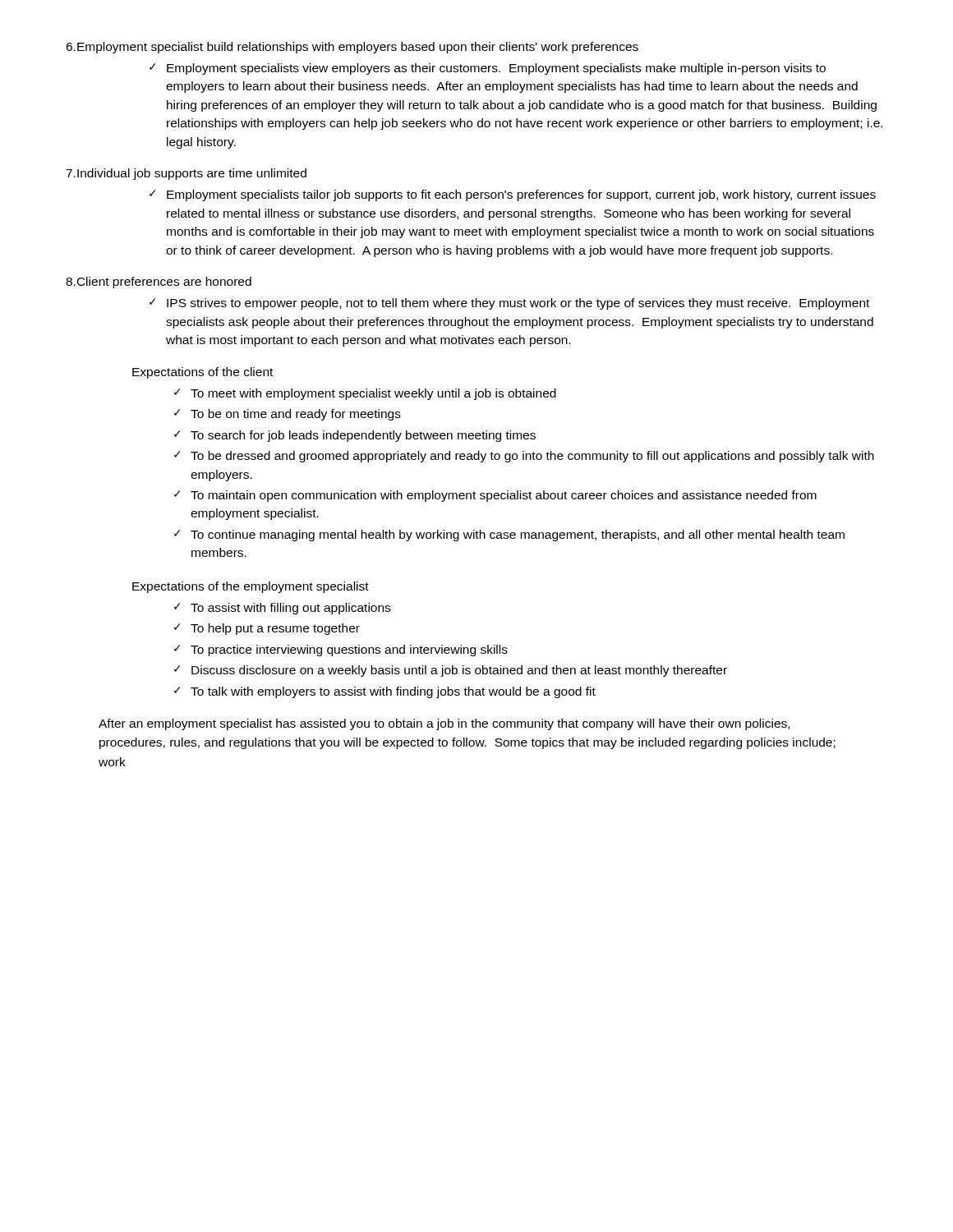
Task: Click the passage that begins "✓ To search for job leads"
Action: [530, 435]
